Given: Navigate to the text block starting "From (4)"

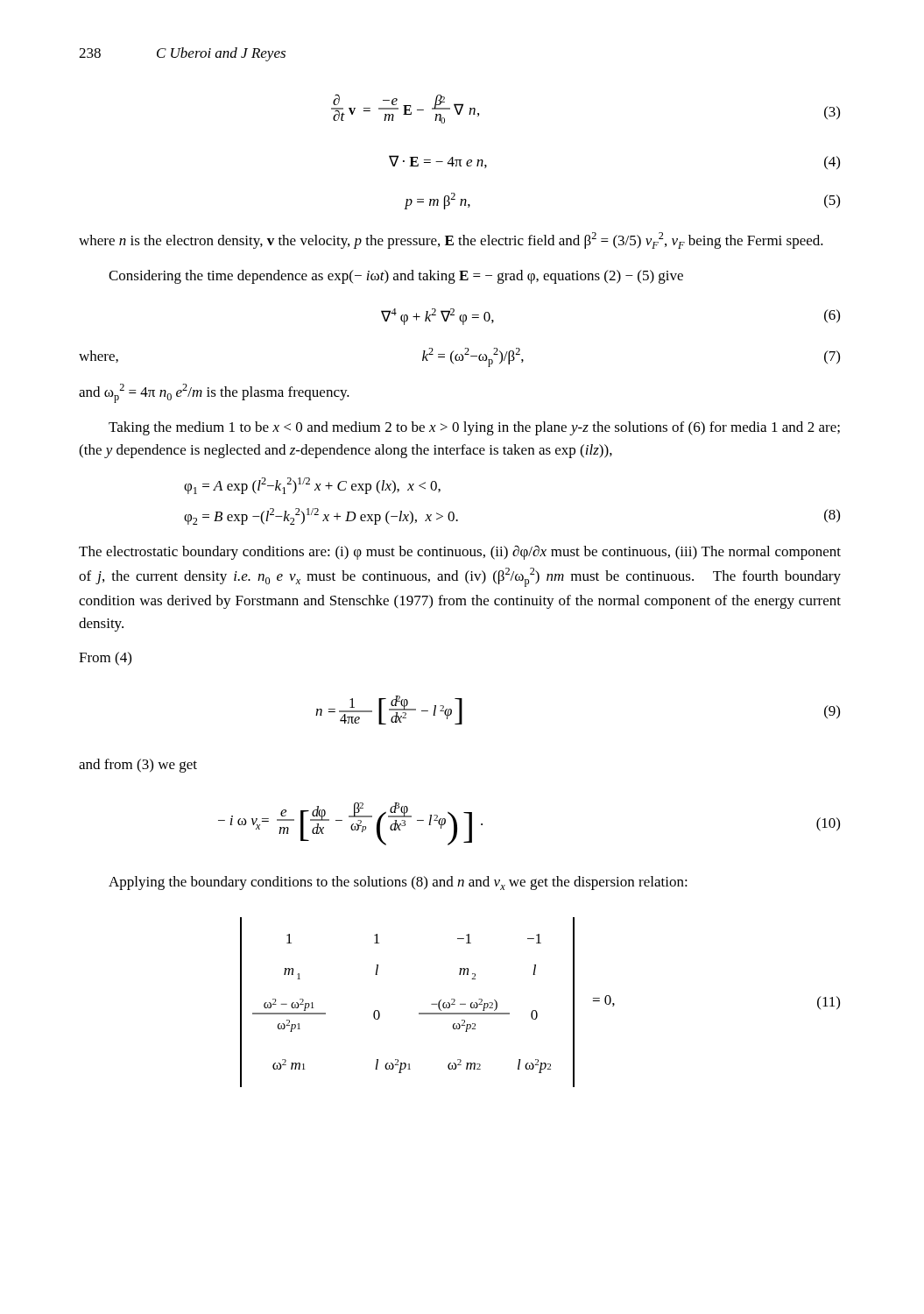Looking at the screenshot, I should (106, 657).
